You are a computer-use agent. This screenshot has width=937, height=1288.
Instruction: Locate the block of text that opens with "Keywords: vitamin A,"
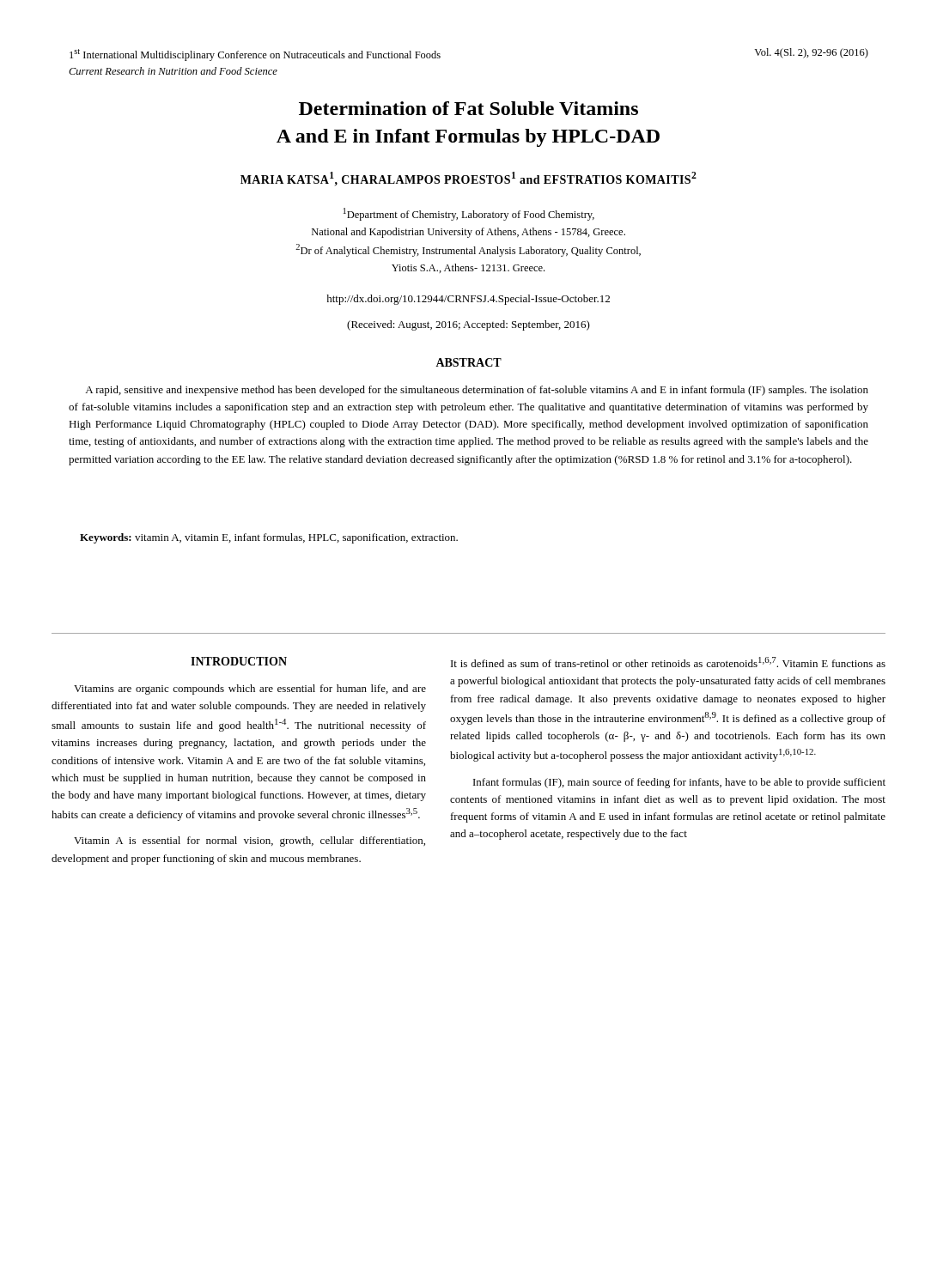pos(264,537)
